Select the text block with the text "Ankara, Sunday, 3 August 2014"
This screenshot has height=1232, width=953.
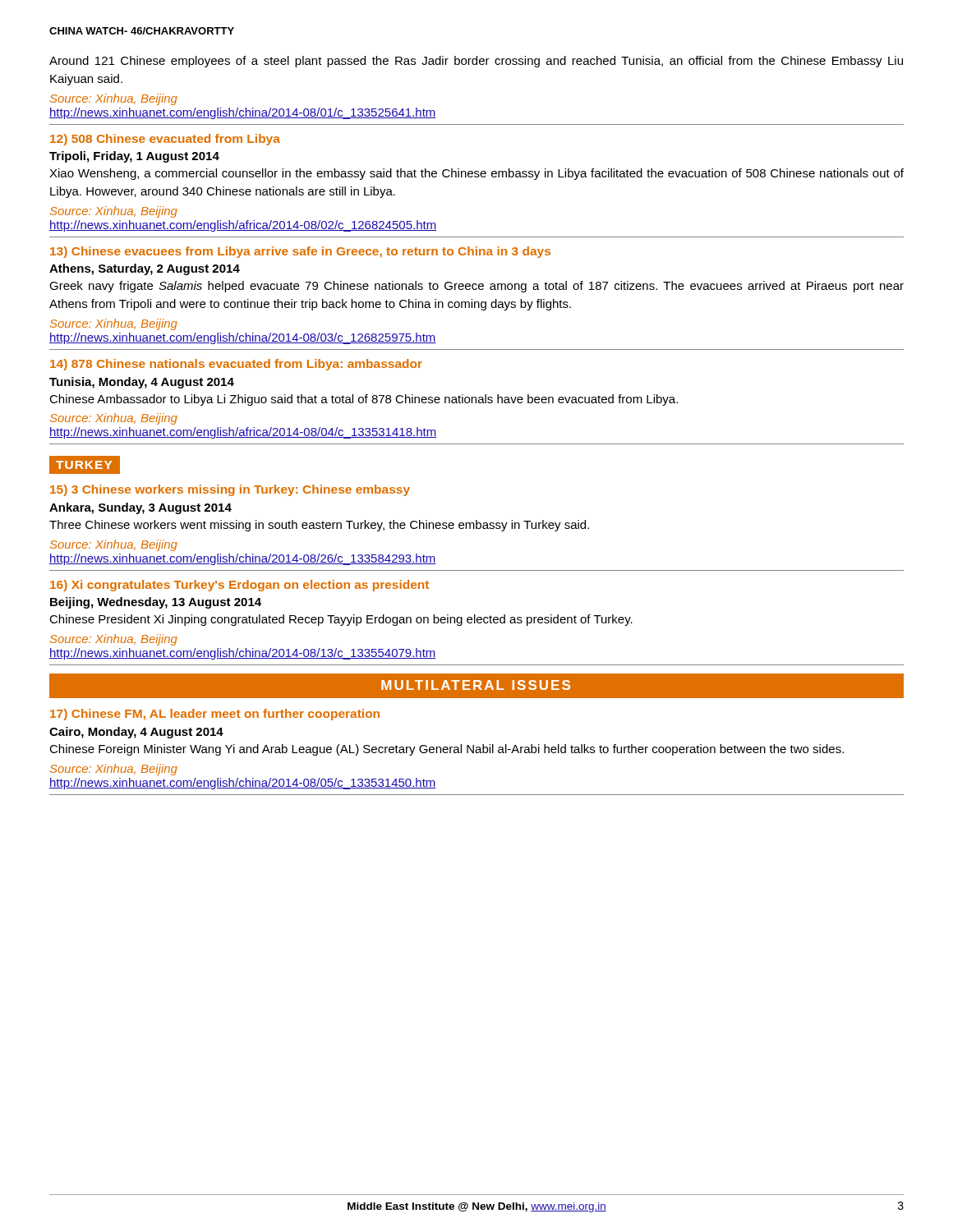coord(476,517)
